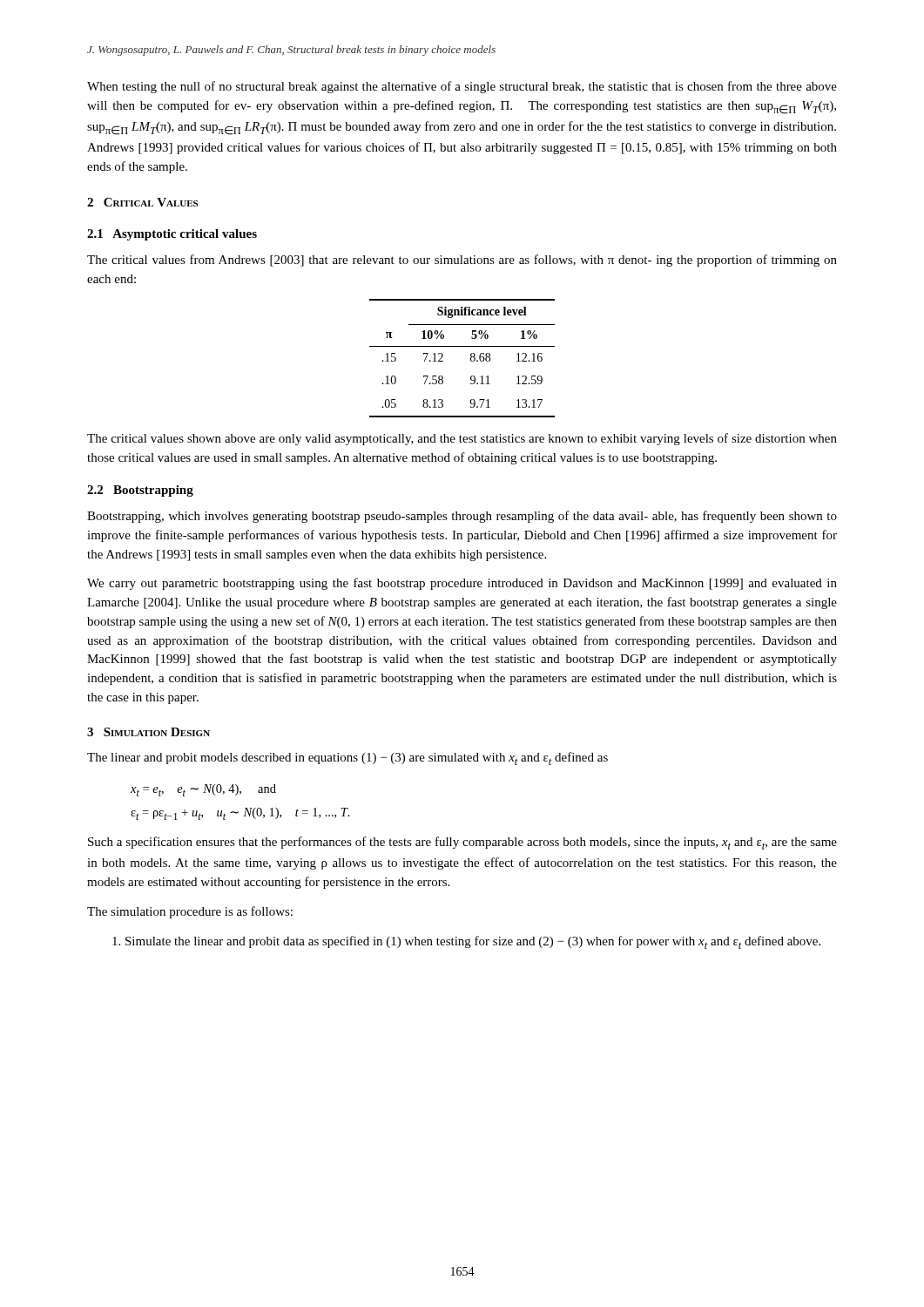Where is the passage that starts "The critical values from Andrews [2003]"?
Viewport: 924px width, 1307px height.
pos(462,270)
